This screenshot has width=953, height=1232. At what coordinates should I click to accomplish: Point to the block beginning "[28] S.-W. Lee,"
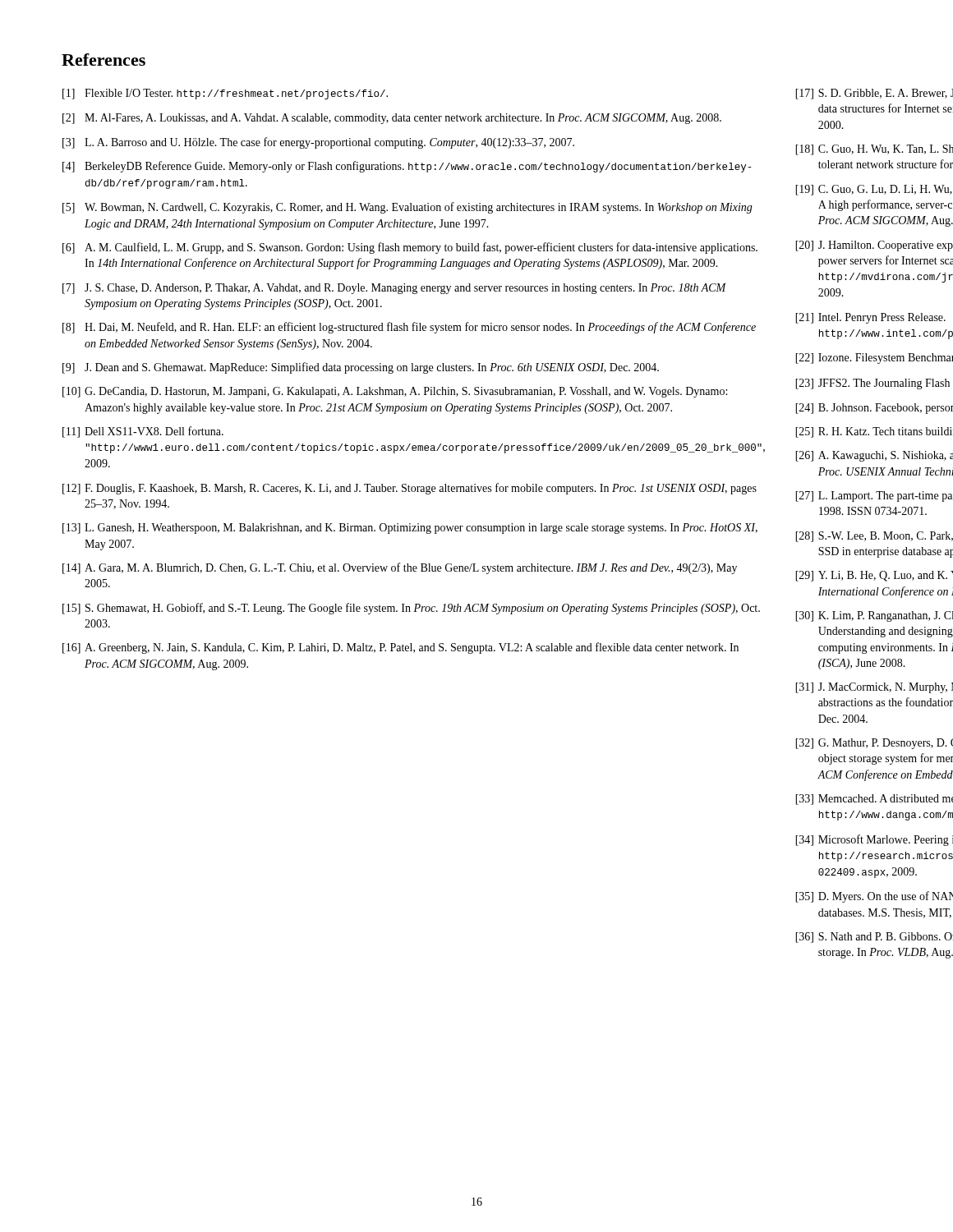pos(874,544)
